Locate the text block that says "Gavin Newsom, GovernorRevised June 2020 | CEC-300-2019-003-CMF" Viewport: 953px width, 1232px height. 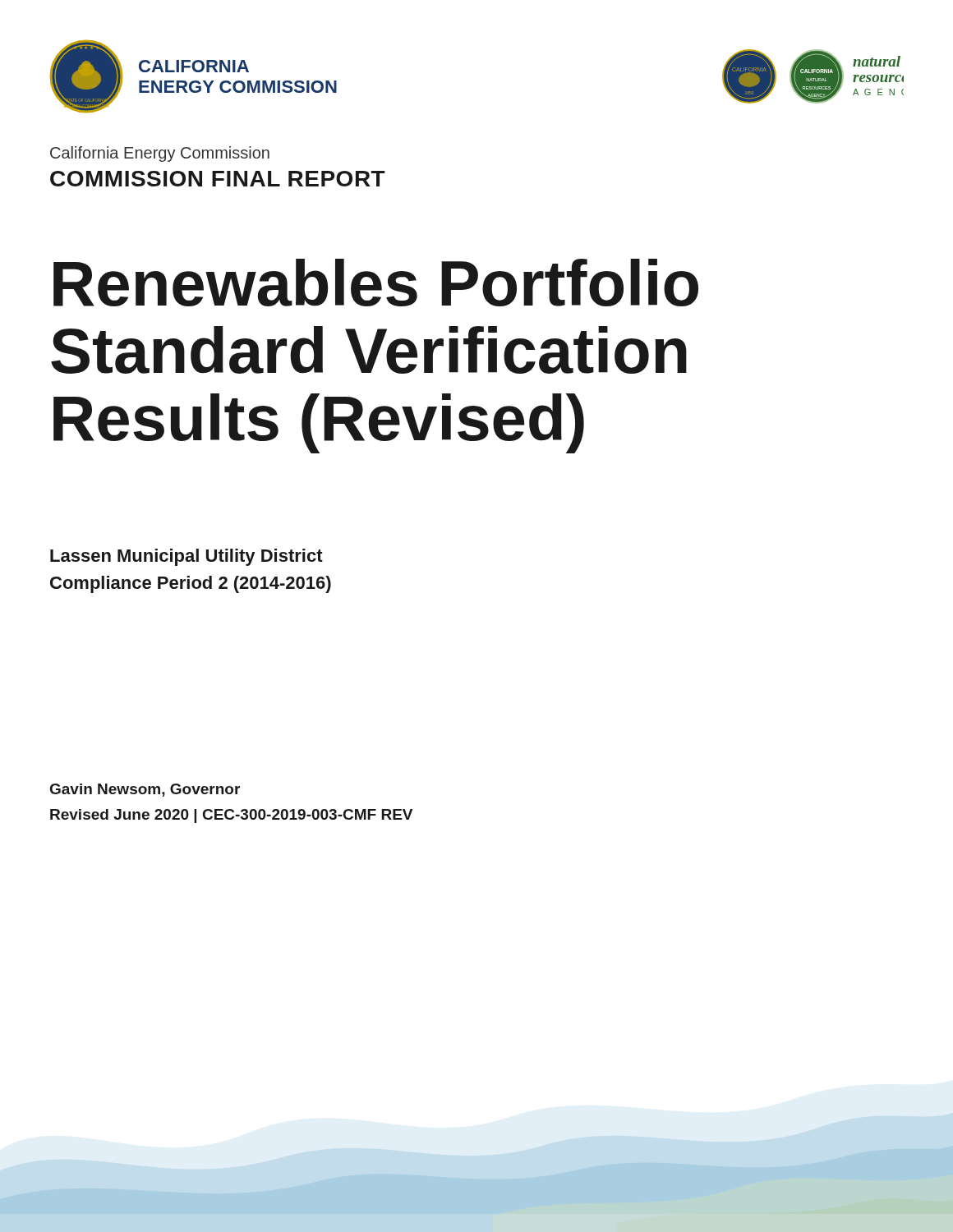[x=231, y=802]
